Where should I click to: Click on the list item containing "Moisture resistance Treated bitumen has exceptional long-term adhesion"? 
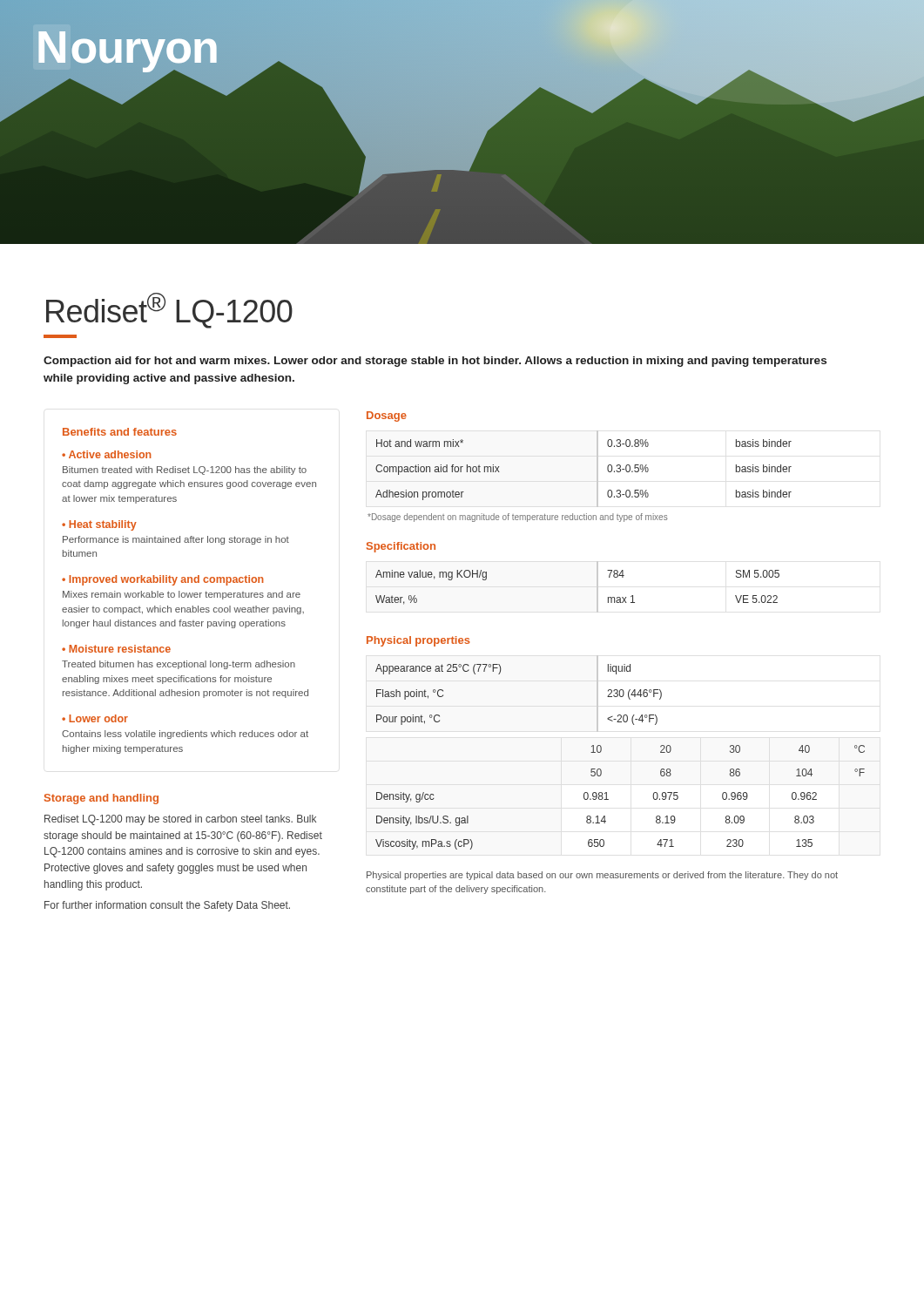pos(192,672)
